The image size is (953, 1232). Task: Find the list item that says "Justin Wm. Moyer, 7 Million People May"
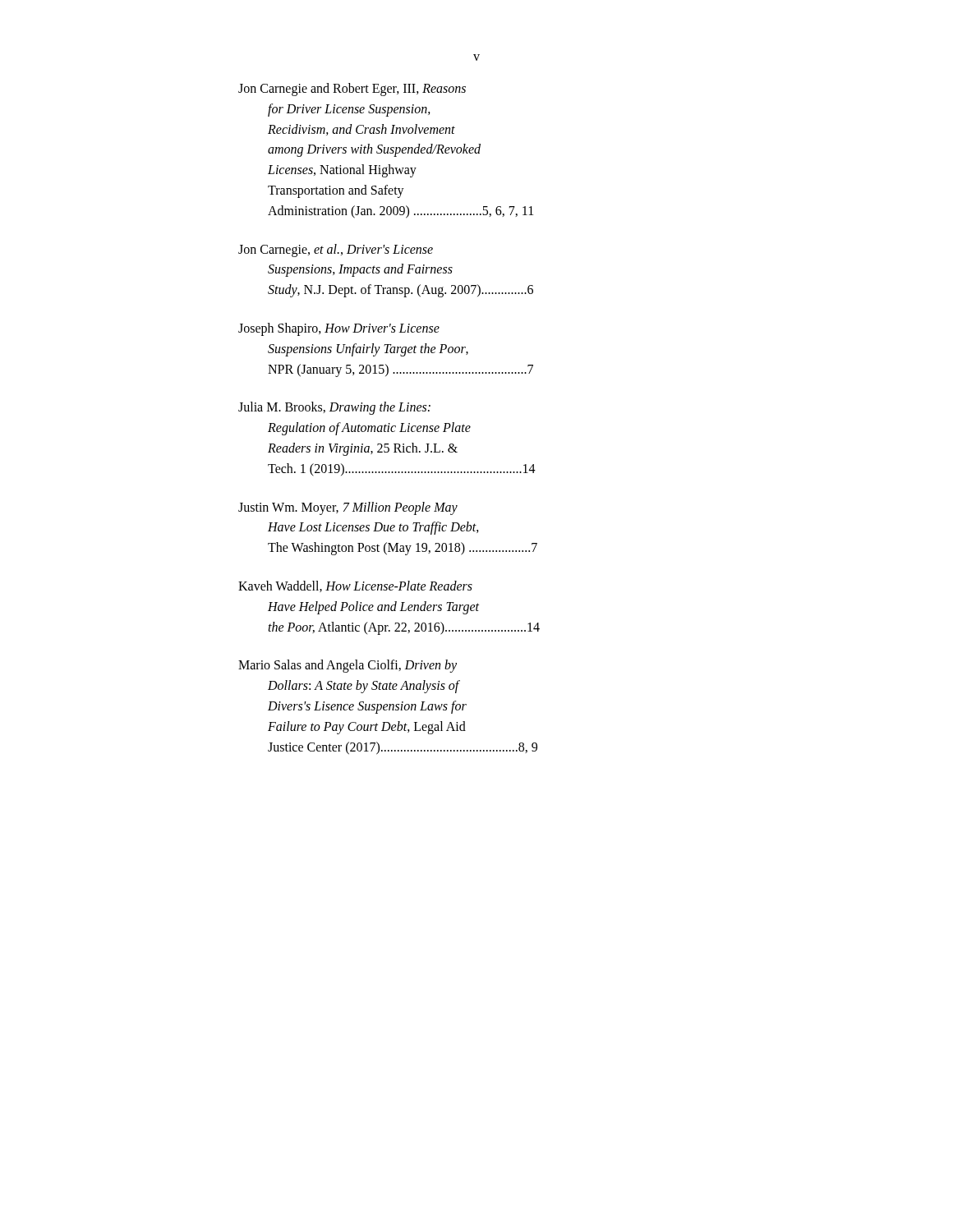point(476,528)
